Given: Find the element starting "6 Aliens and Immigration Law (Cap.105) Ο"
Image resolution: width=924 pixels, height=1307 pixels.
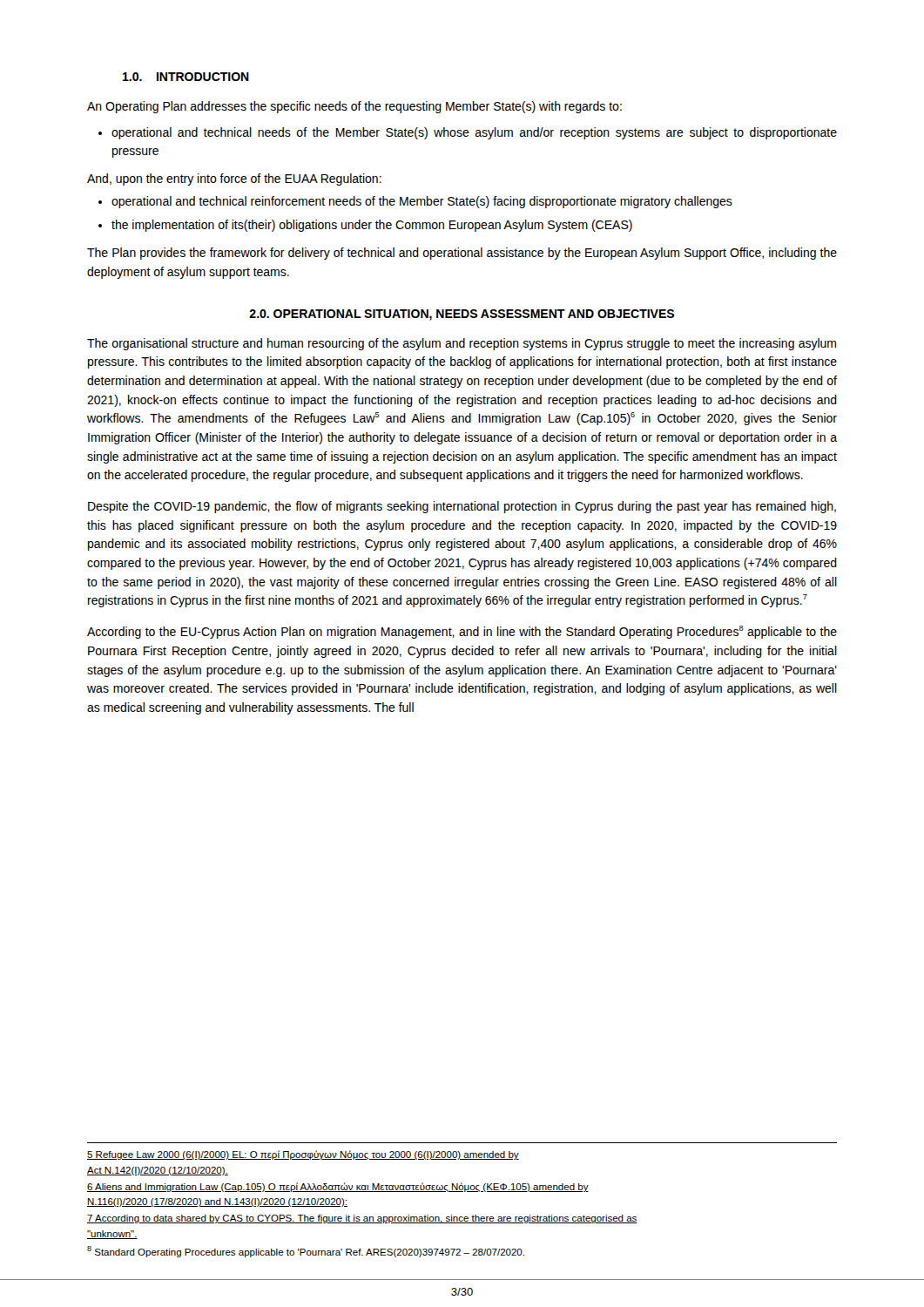Looking at the screenshot, I should [338, 1194].
